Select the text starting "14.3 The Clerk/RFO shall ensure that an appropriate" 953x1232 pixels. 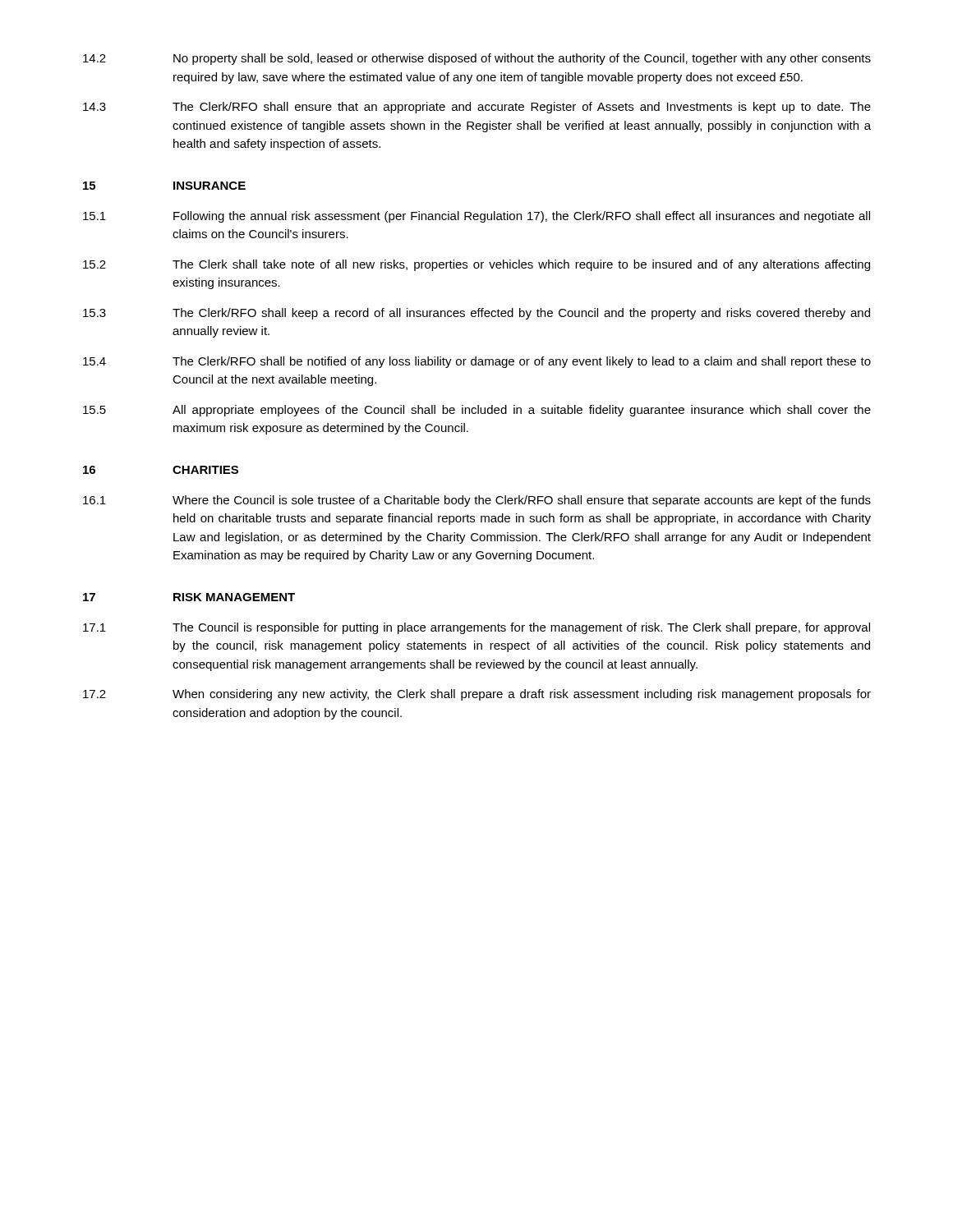coord(476,125)
